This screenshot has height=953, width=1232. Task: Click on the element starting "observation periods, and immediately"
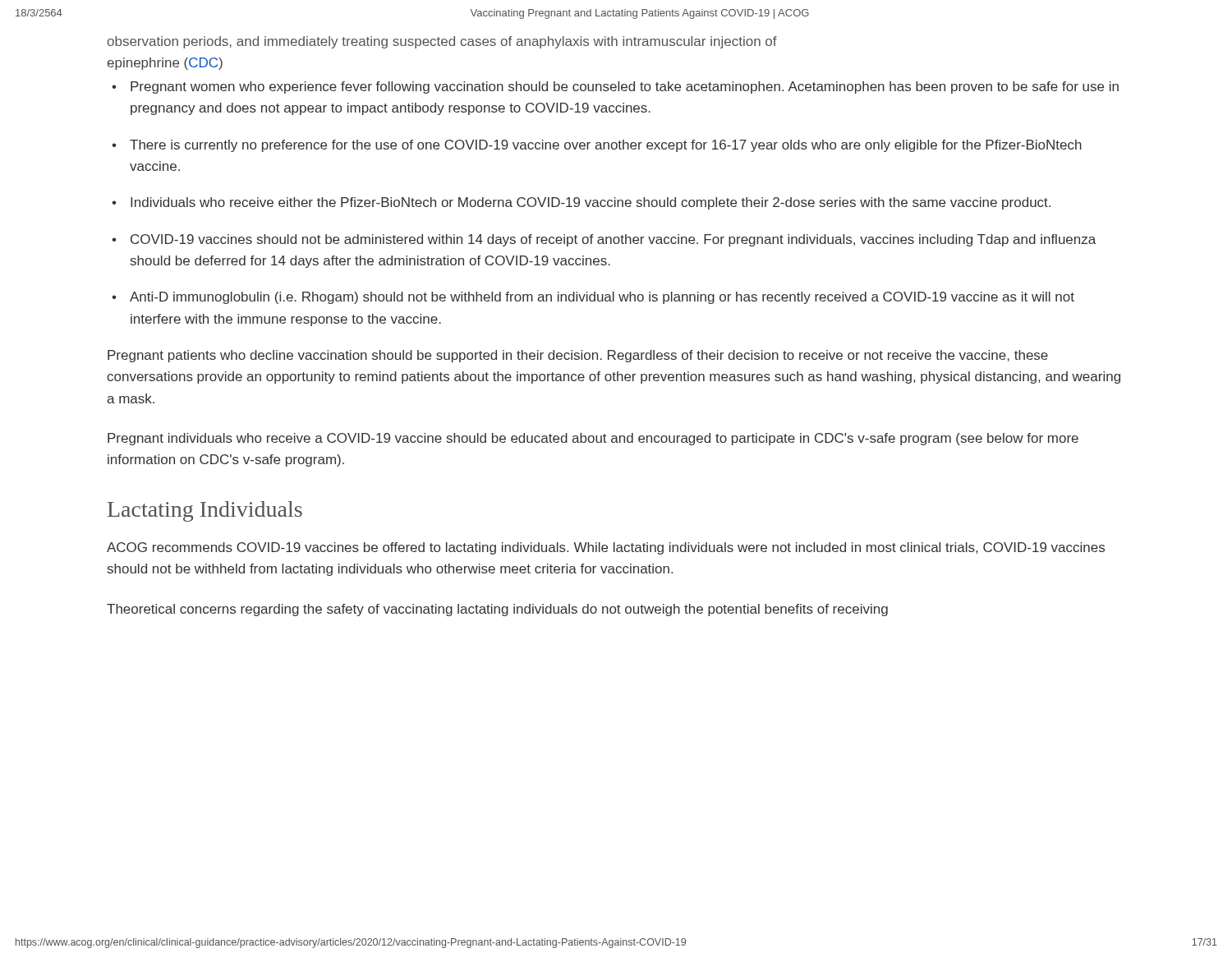[x=442, y=52]
